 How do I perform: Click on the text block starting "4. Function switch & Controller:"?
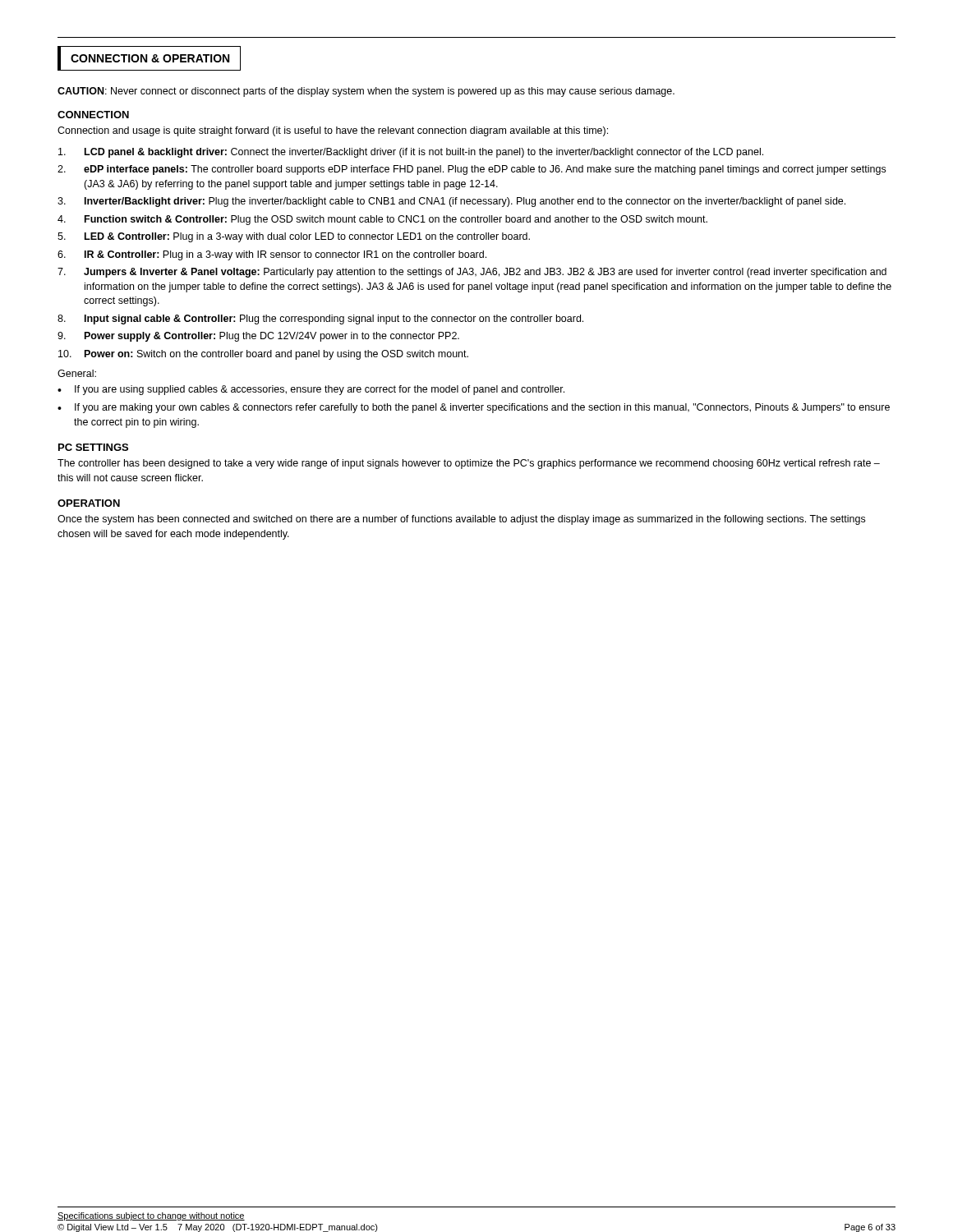476,219
